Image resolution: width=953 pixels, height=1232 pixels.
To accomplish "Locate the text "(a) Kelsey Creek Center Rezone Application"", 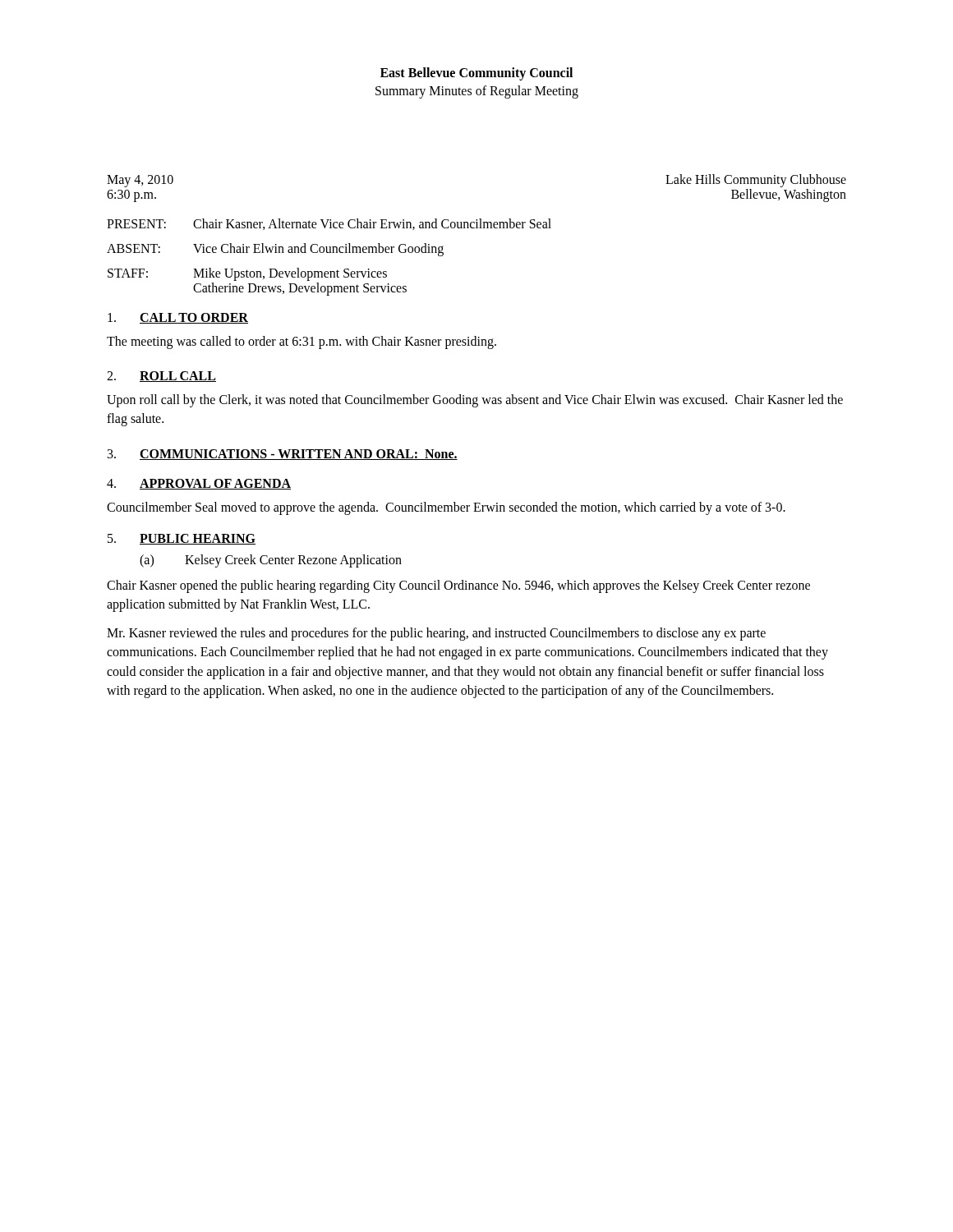I will pos(271,561).
